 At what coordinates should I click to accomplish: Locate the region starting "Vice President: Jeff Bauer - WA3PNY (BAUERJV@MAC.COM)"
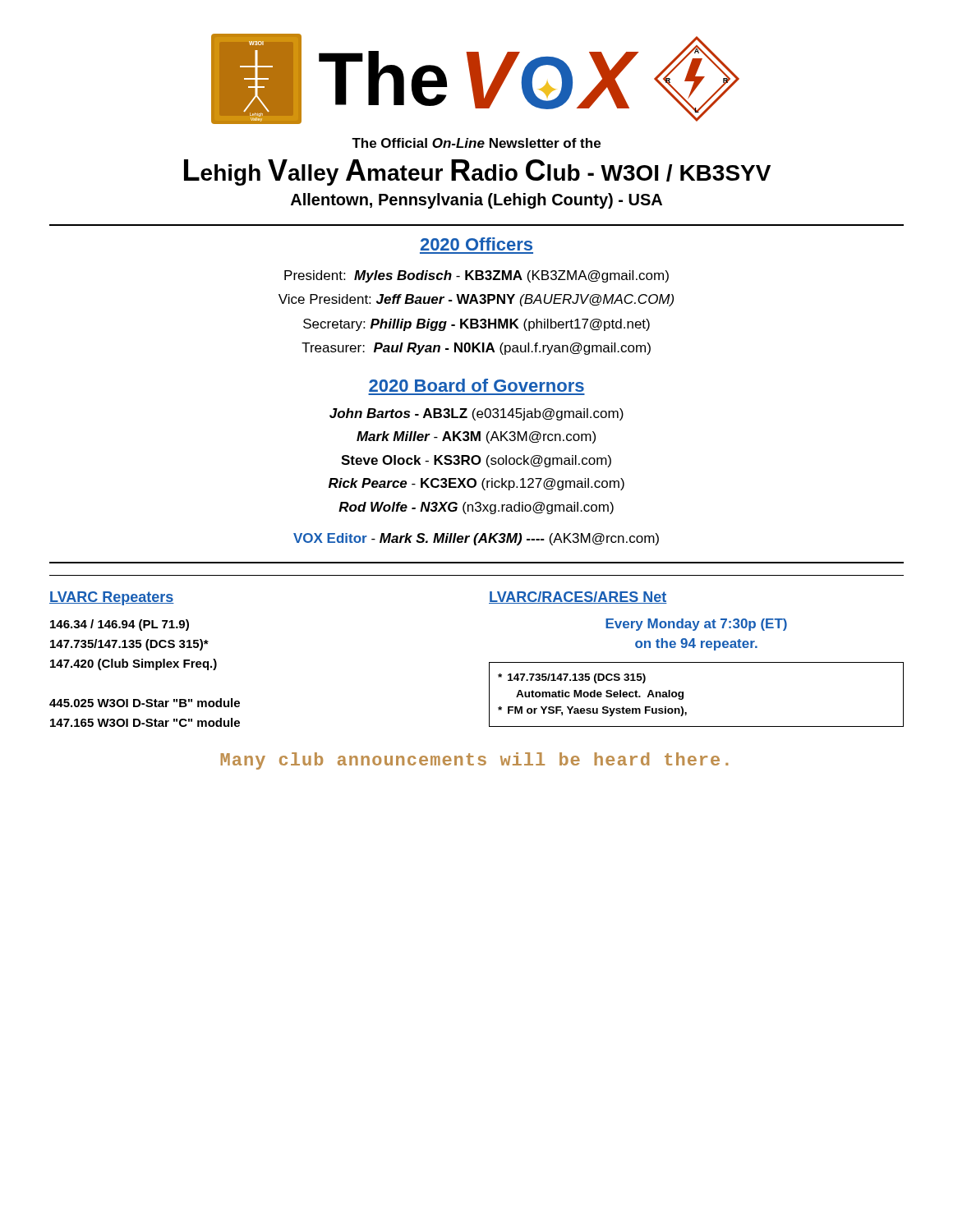[x=476, y=300]
